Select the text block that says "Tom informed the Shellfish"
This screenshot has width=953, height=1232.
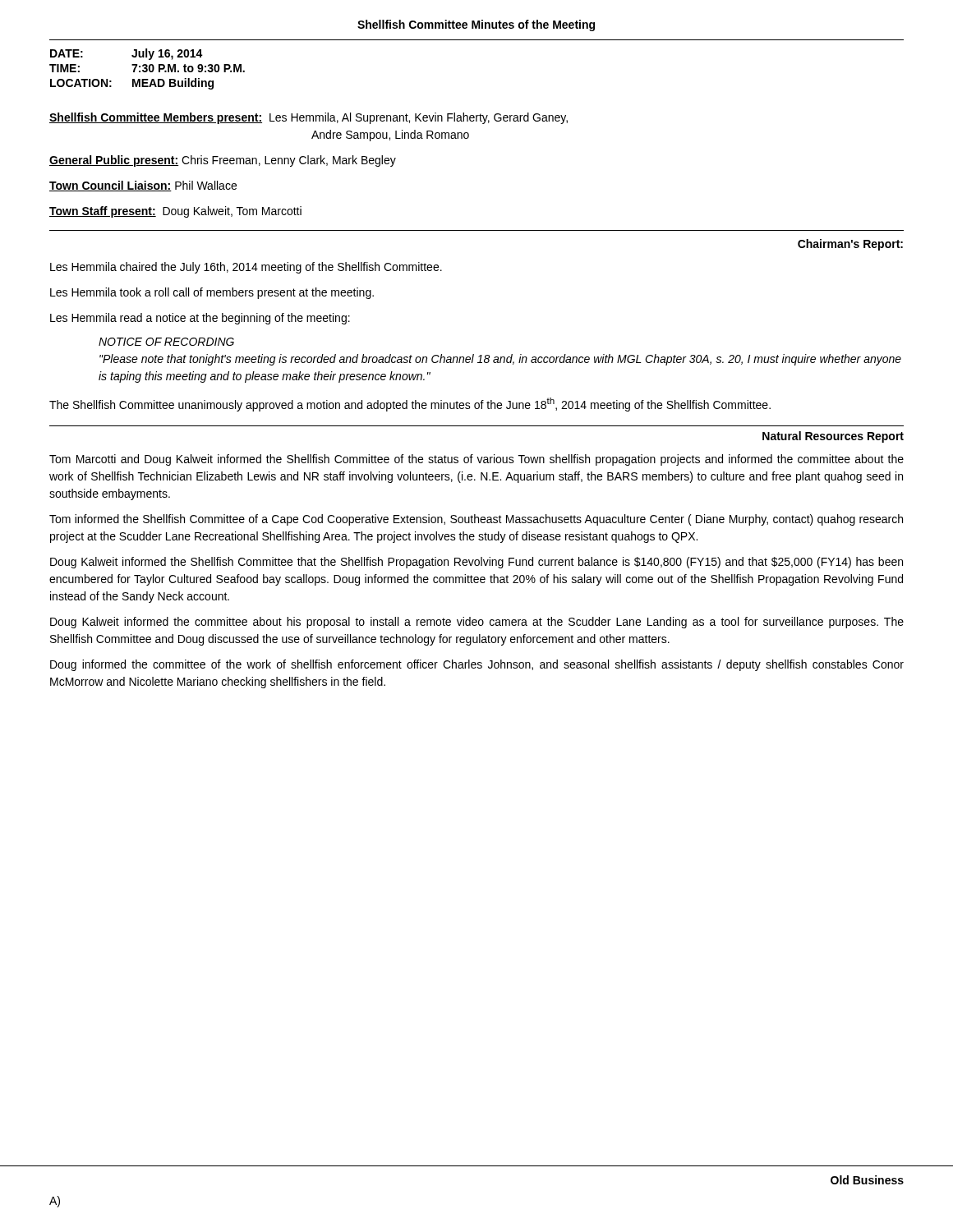[476, 527]
